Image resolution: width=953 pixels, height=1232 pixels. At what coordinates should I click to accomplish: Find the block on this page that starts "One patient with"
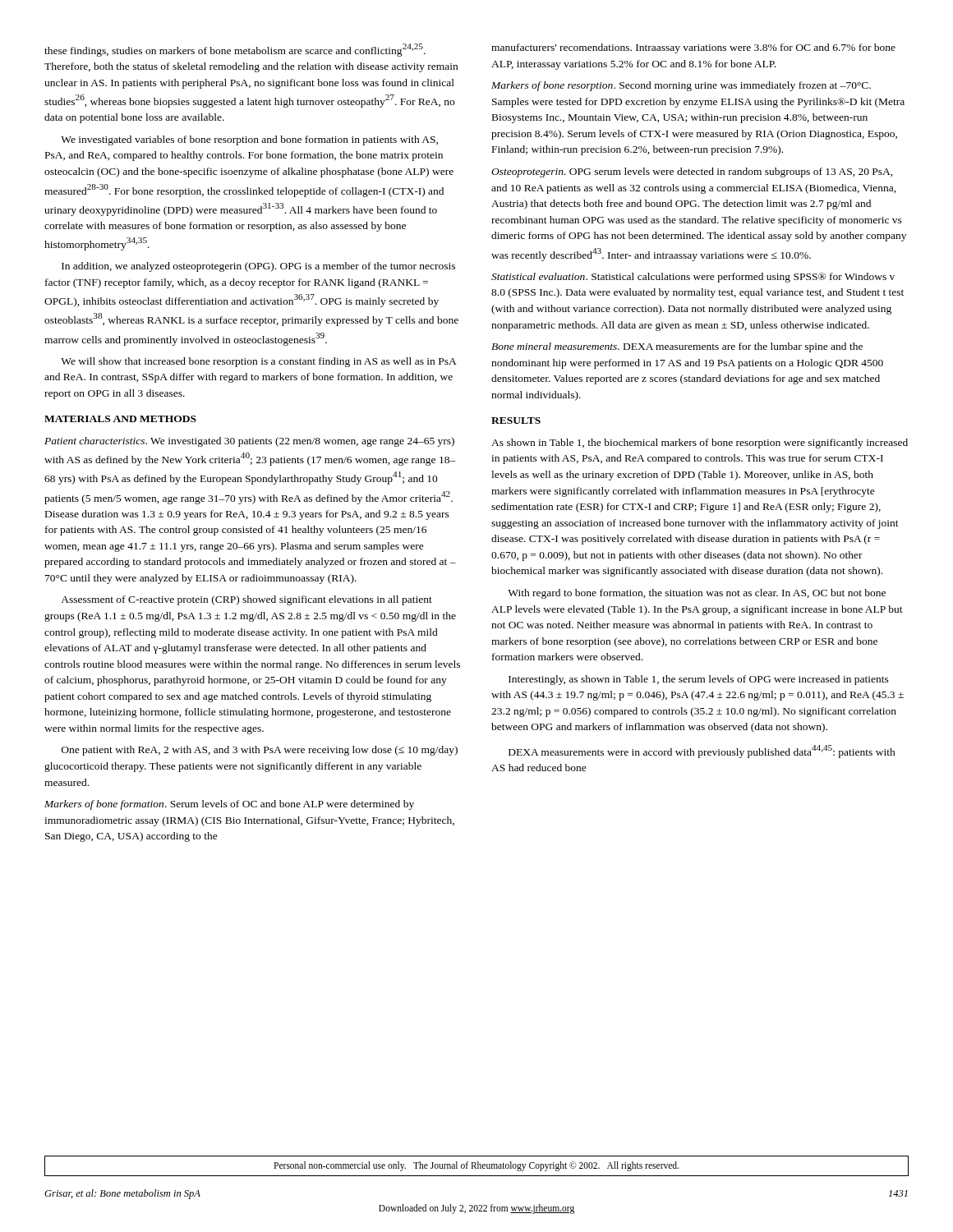tap(253, 766)
